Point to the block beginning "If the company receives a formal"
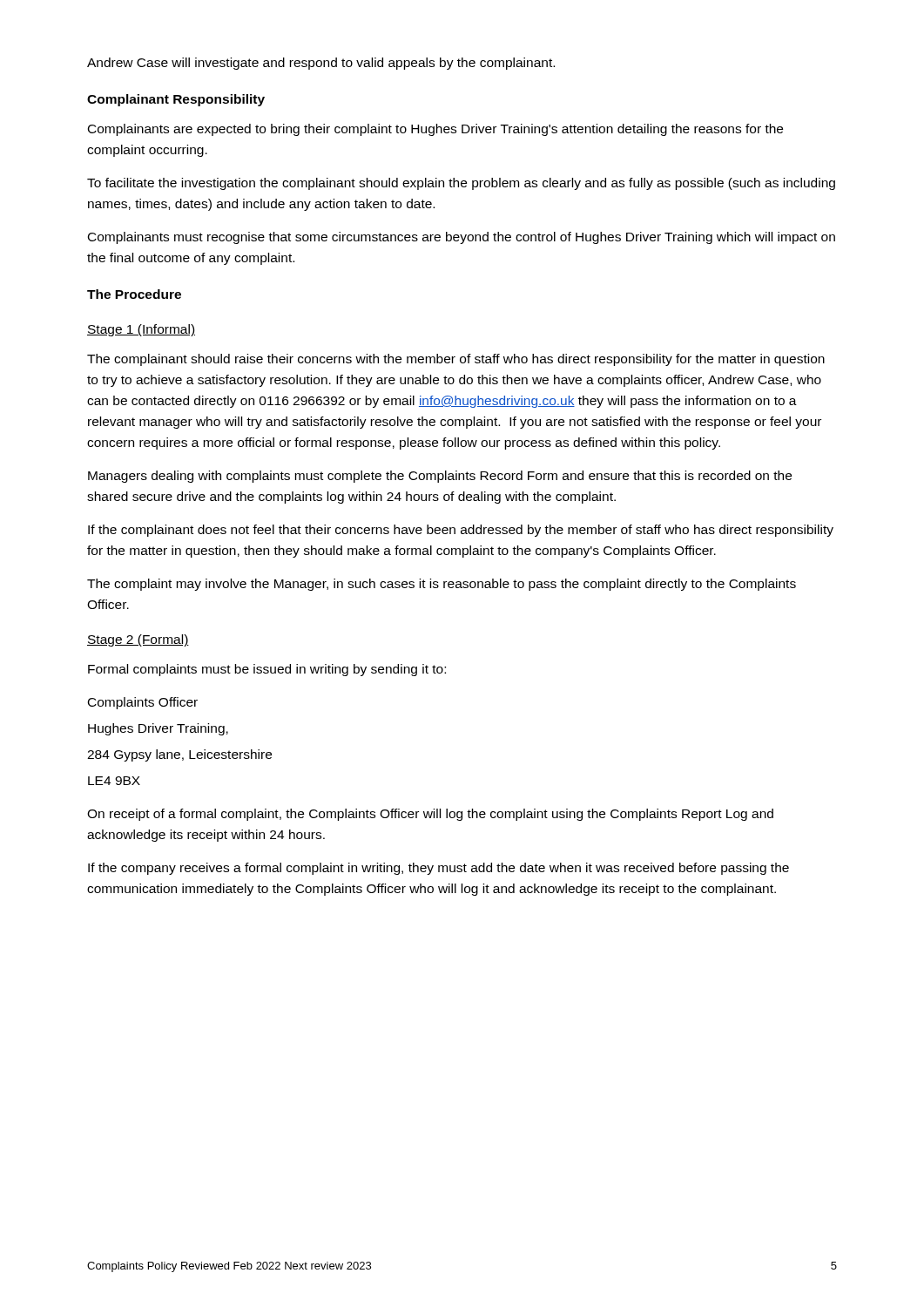The height and width of the screenshot is (1307, 924). (x=438, y=878)
